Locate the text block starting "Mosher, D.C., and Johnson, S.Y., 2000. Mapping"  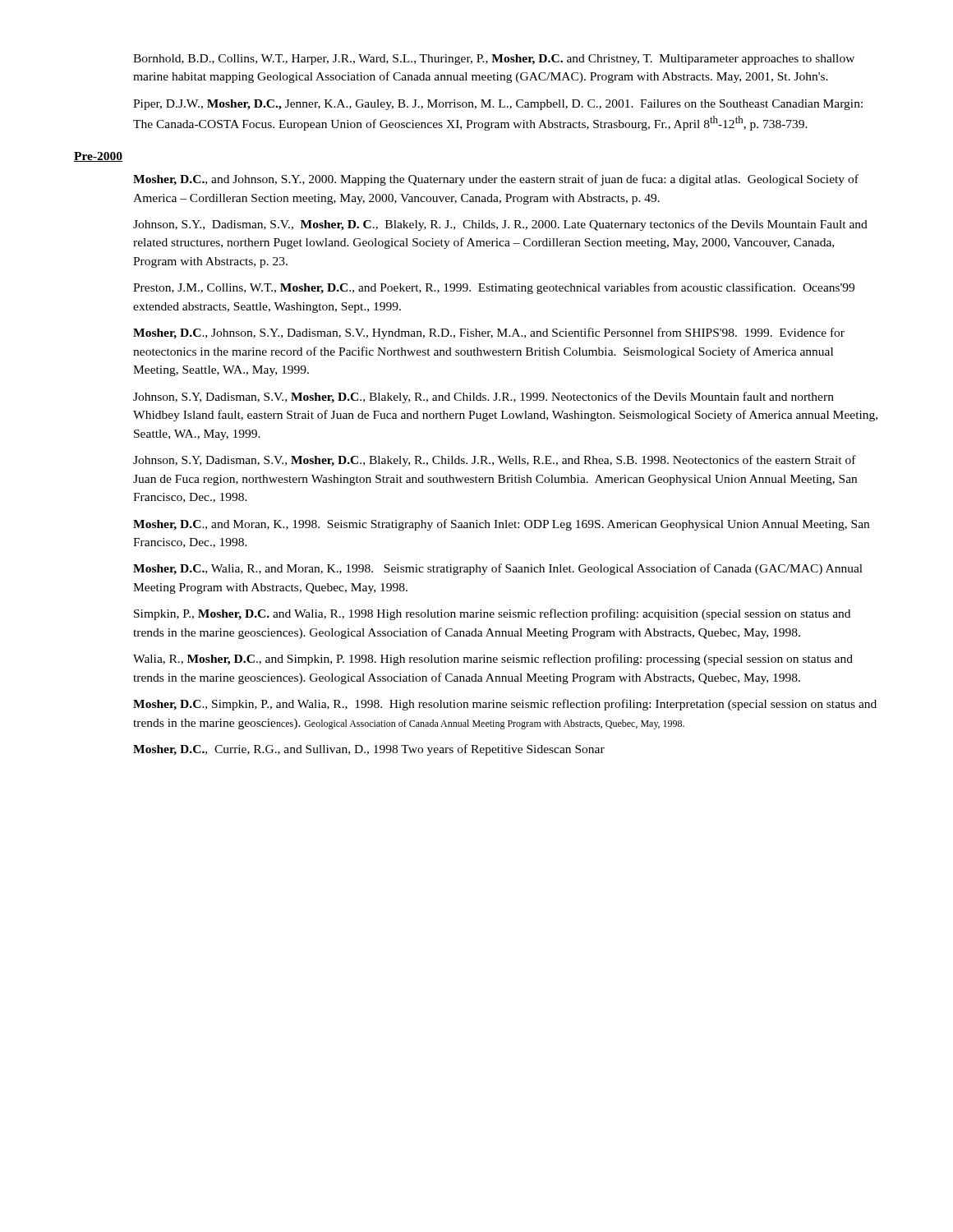point(476,188)
